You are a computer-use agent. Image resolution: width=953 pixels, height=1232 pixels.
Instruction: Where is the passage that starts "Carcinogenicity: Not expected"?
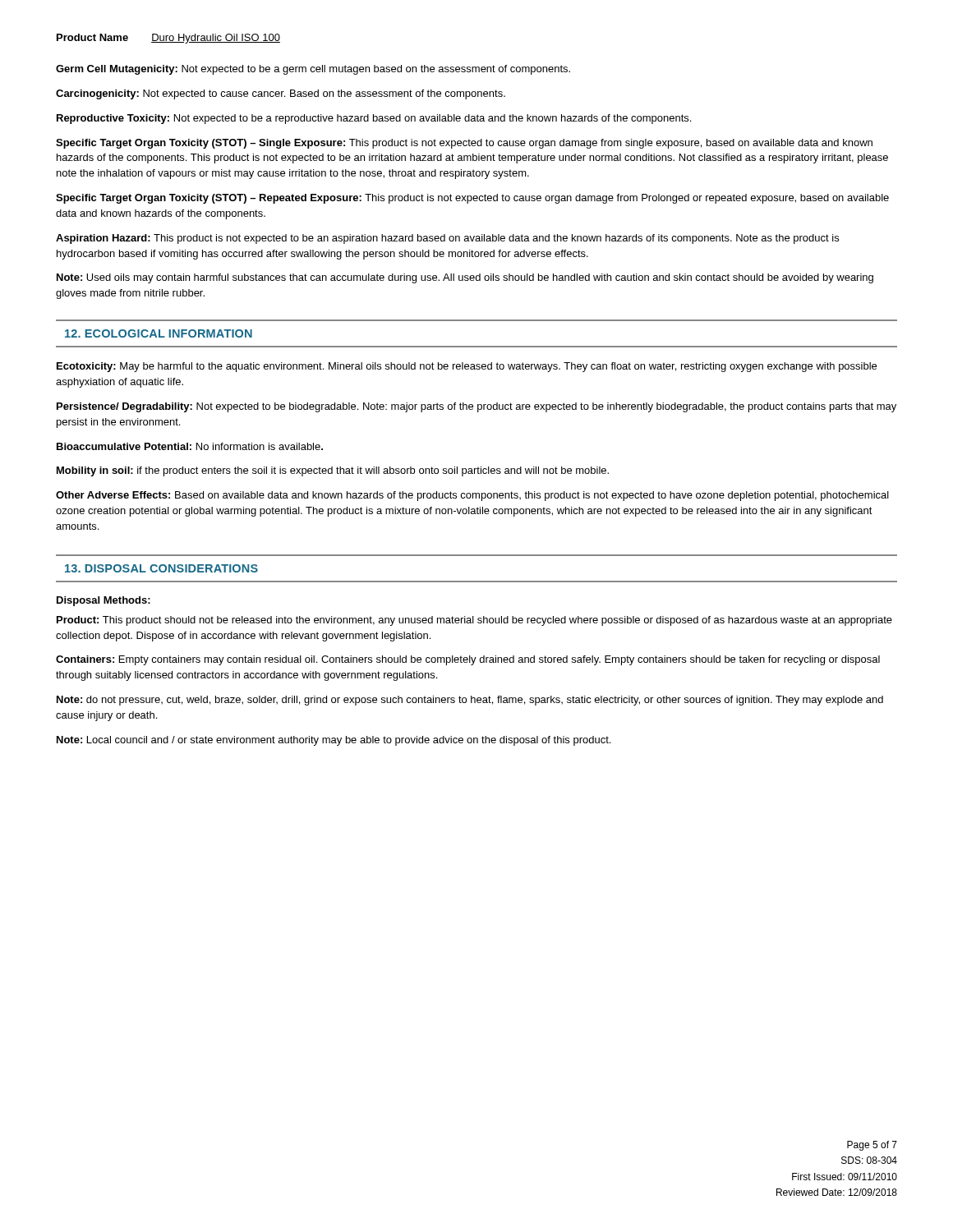click(x=281, y=93)
